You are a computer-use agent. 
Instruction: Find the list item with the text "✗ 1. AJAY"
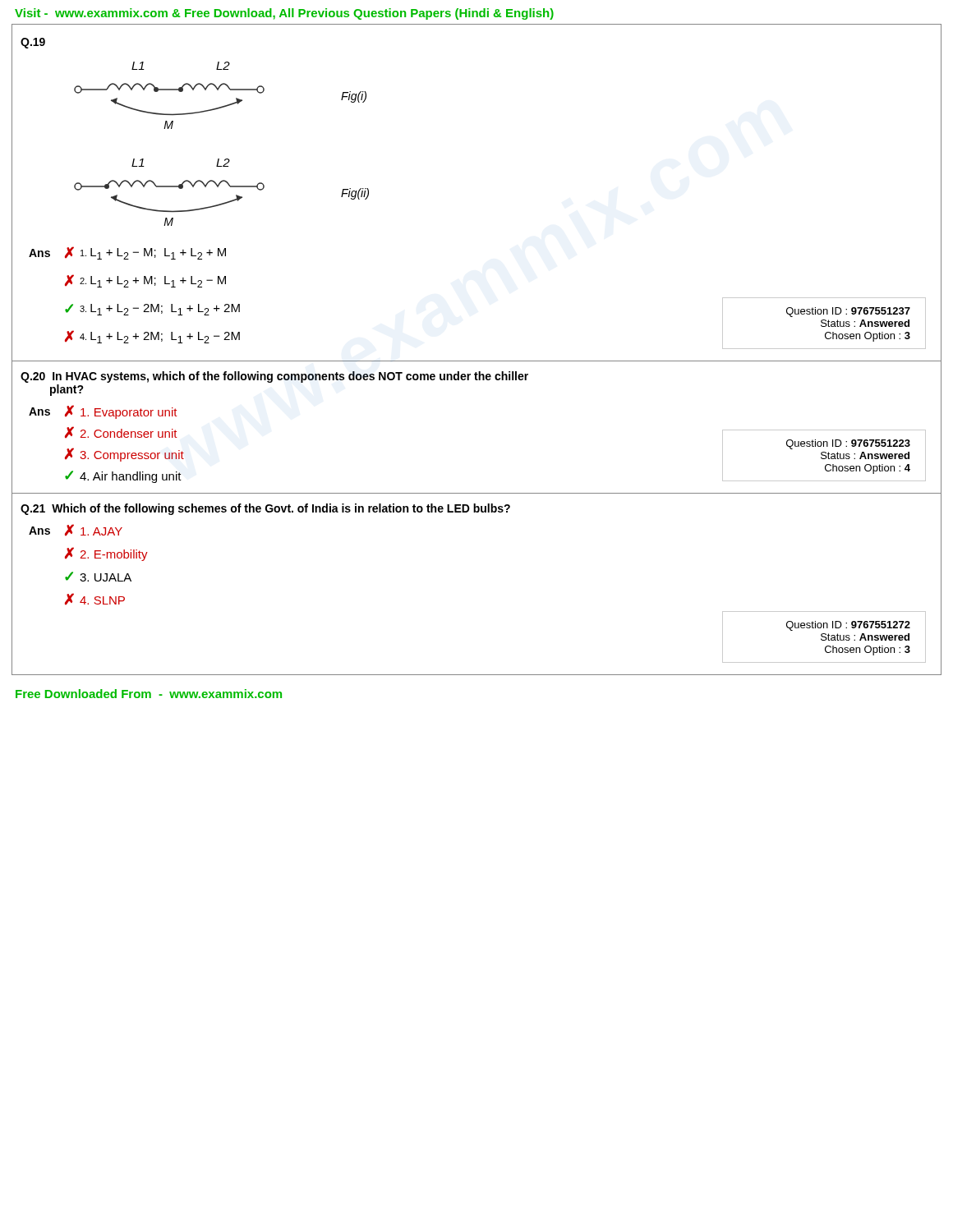pyautogui.click(x=93, y=531)
